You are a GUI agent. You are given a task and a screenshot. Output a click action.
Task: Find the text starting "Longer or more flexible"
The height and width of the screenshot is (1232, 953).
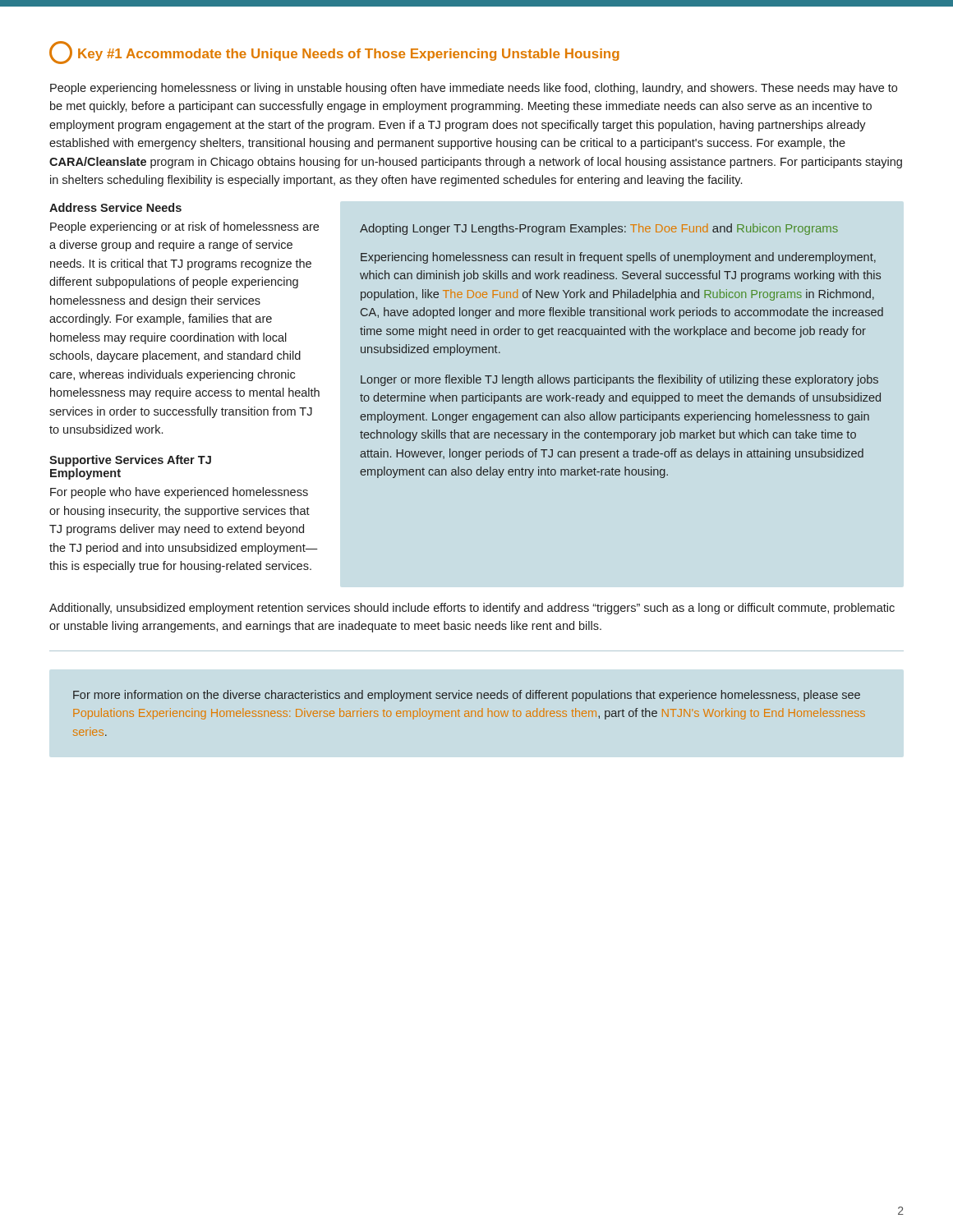[x=621, y=425]
